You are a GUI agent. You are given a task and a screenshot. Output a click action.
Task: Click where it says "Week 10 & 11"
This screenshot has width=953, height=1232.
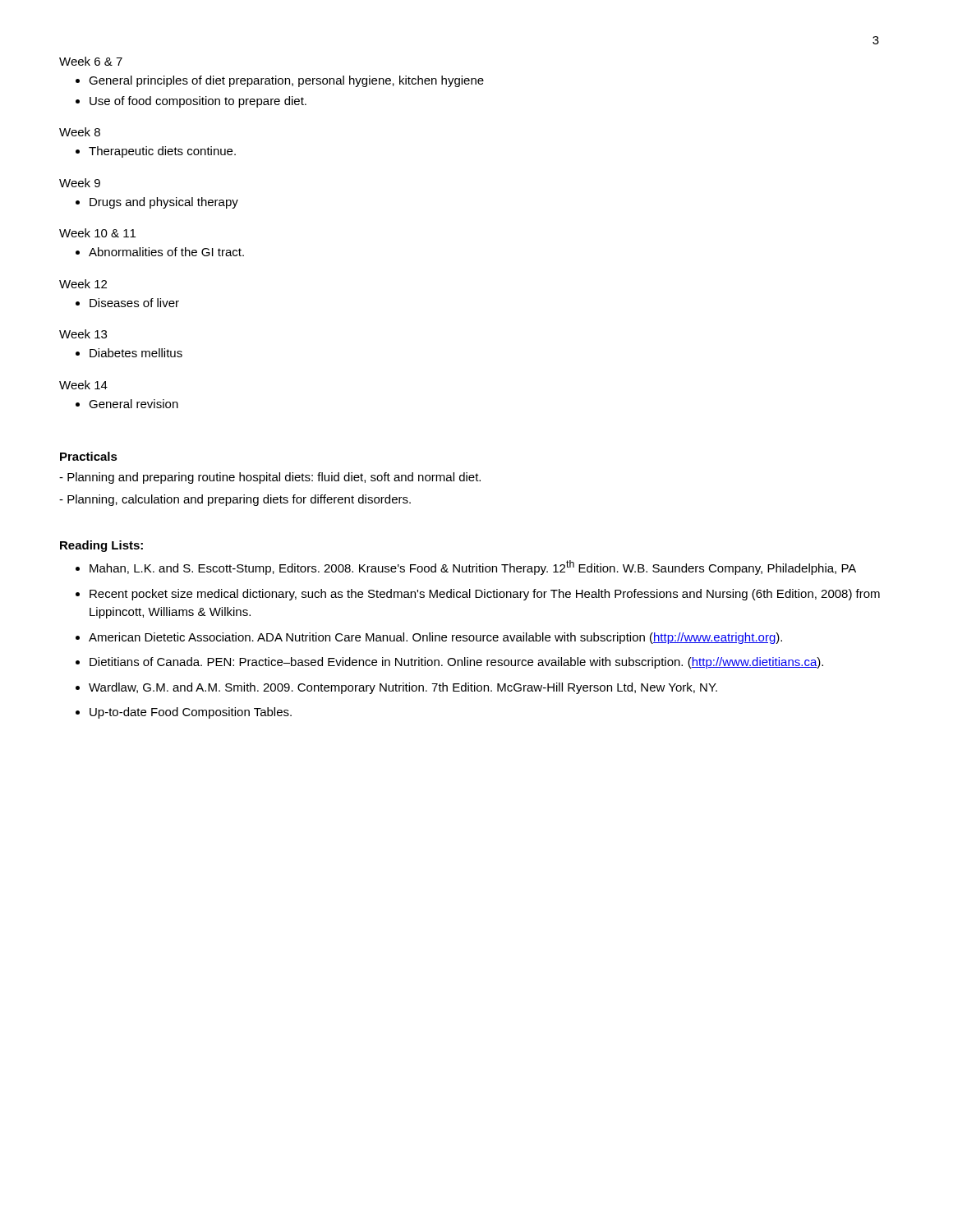click(98, 233)
